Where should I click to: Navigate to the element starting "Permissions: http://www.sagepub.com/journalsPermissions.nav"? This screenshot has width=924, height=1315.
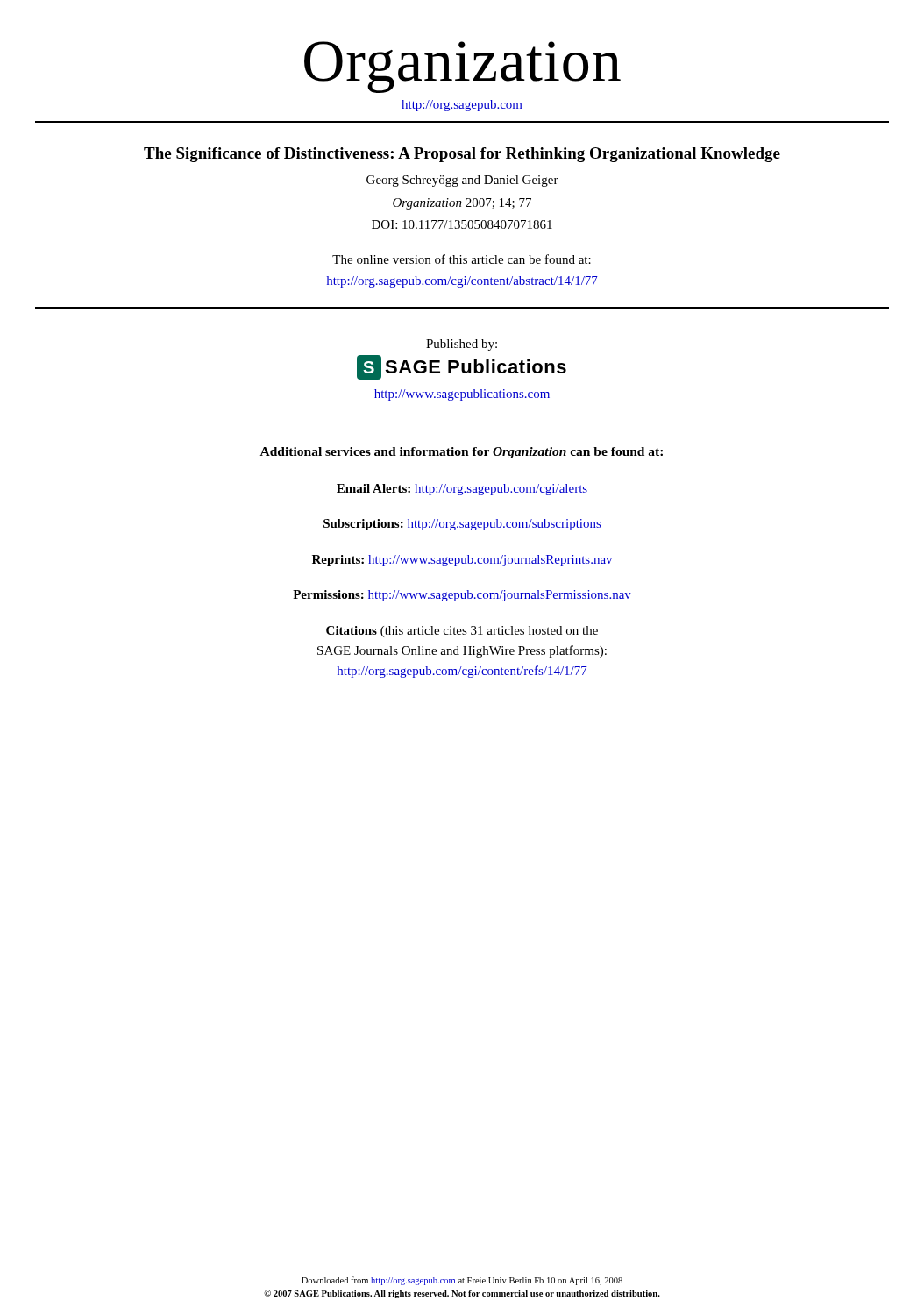point(462,595)
